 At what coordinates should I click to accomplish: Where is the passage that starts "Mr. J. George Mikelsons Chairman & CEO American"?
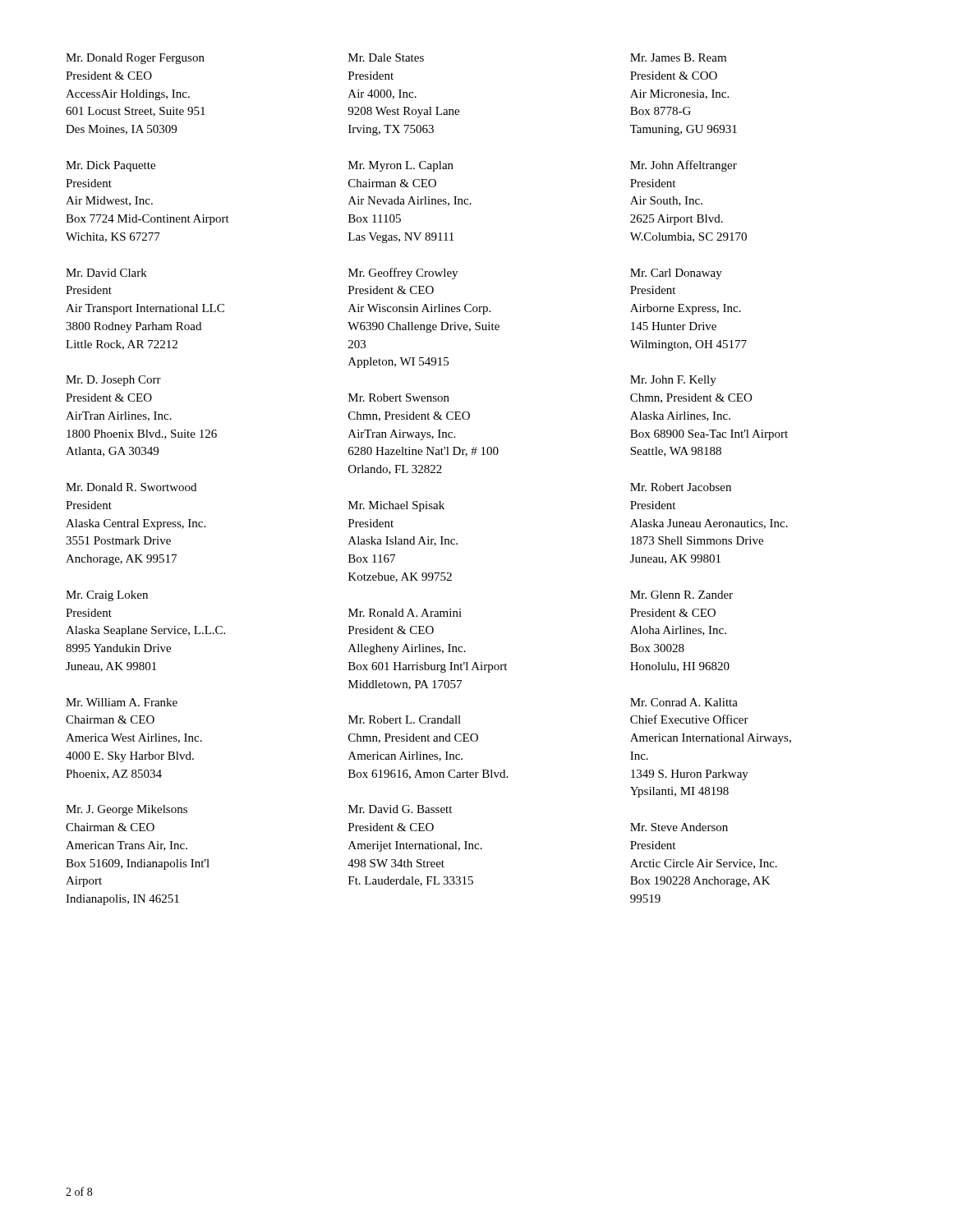click(x=194, y=855)
